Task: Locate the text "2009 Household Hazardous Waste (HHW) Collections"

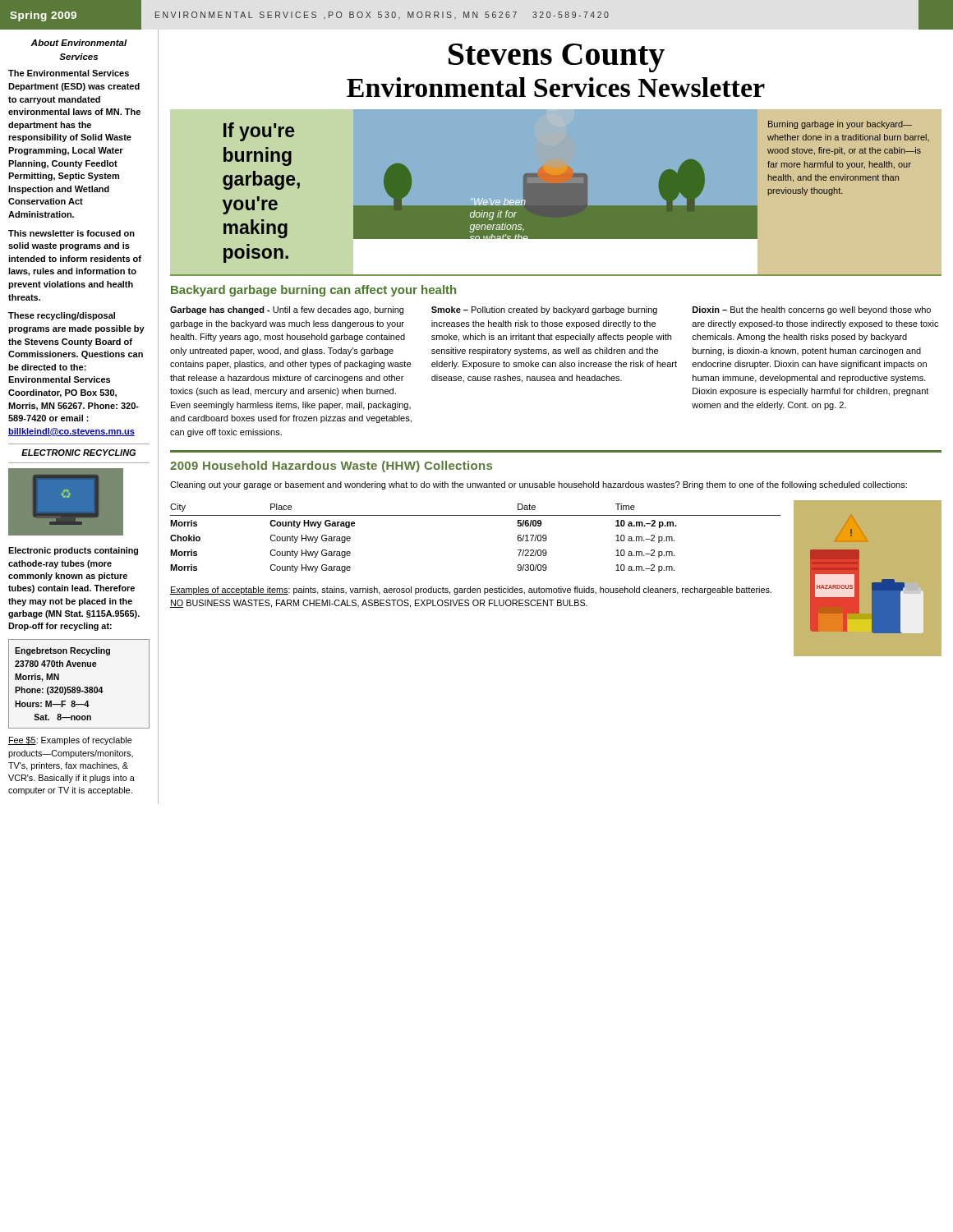Action: [x=332, y=465]
